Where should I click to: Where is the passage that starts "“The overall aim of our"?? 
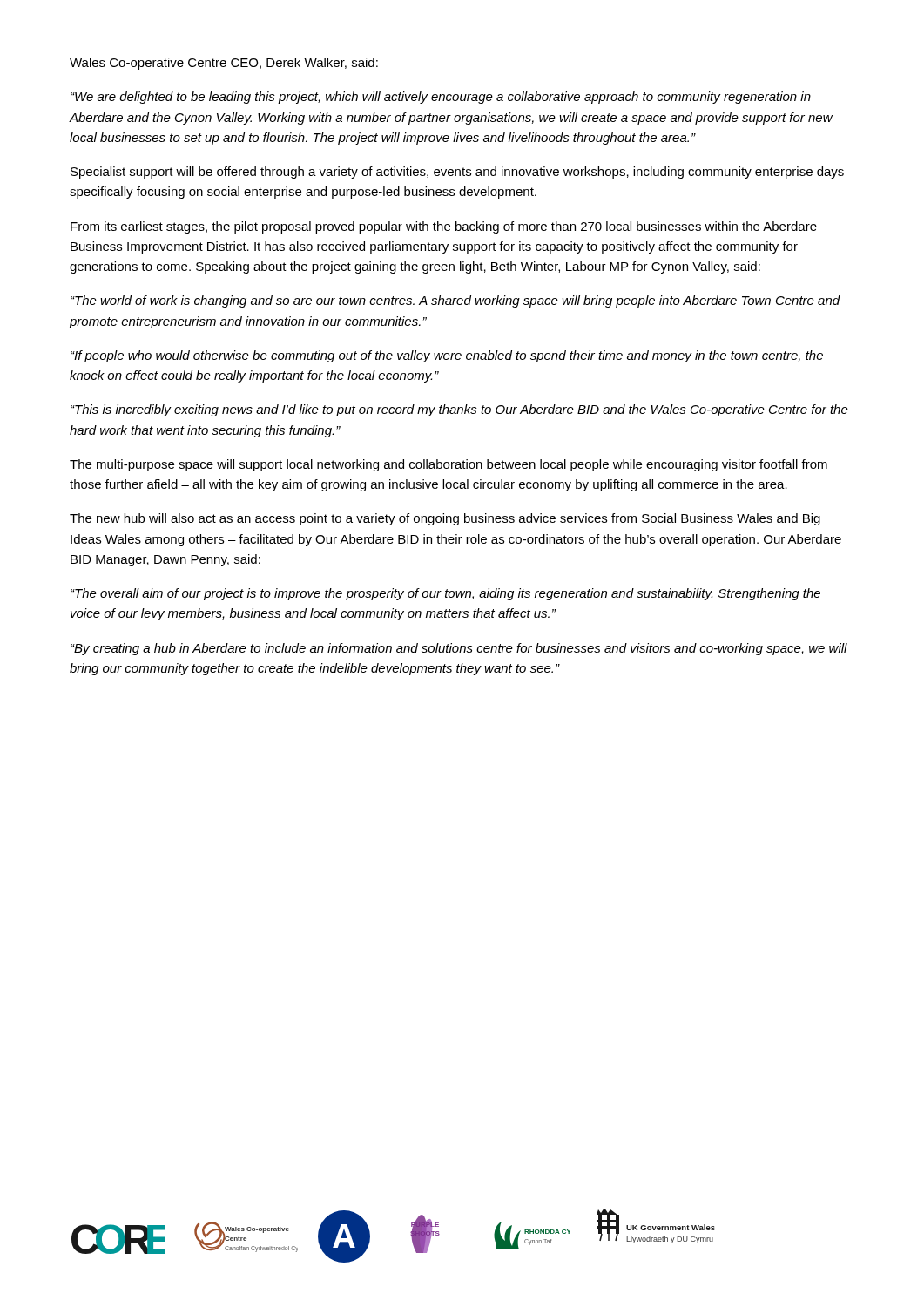445,603
